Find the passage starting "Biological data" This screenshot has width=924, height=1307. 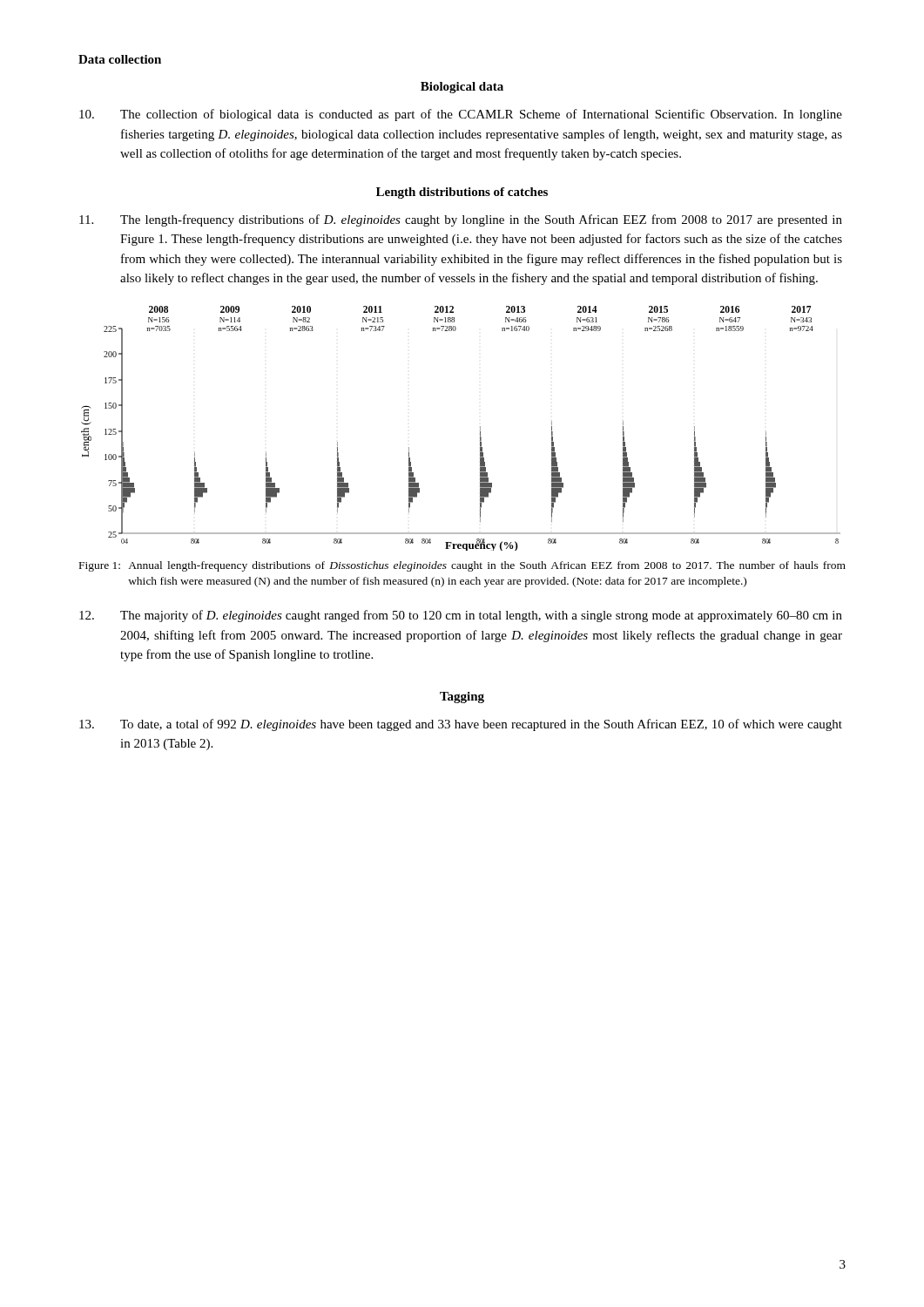point(462,86)
